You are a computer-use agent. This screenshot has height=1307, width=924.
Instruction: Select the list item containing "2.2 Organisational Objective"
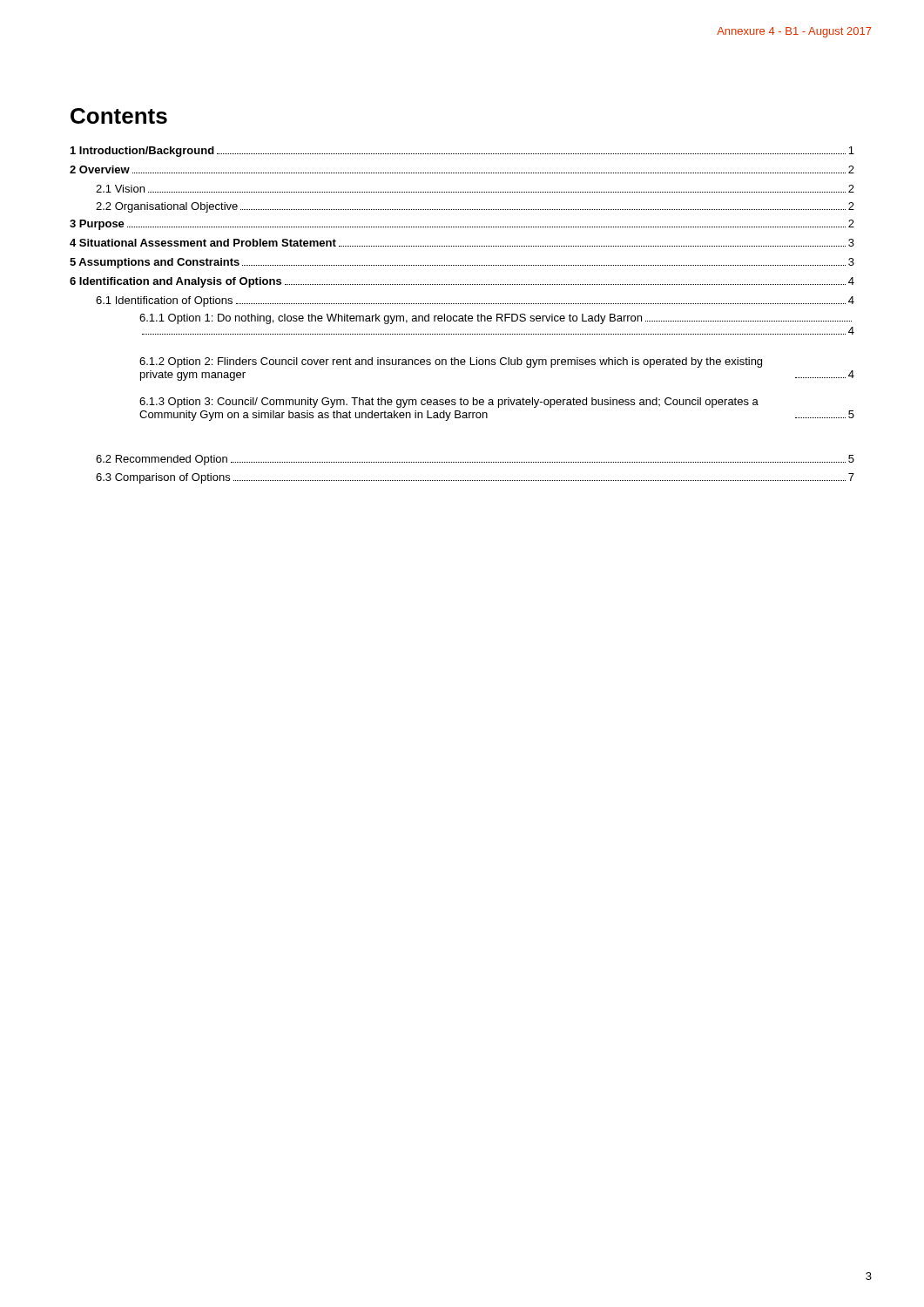pyautogui.click(x=462, y=206)
